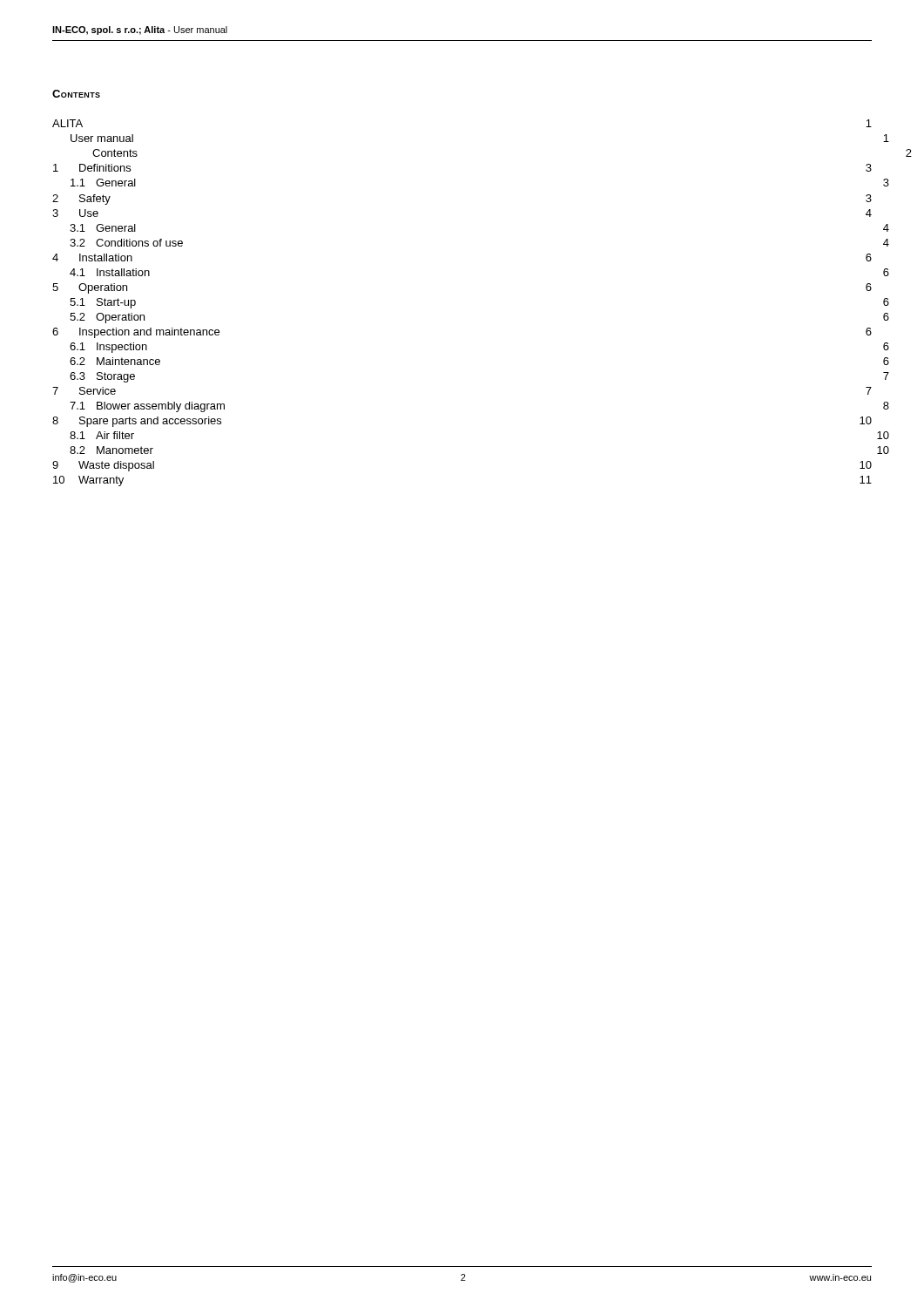Find the text starting "5 Operation 6"

point(108,288)
